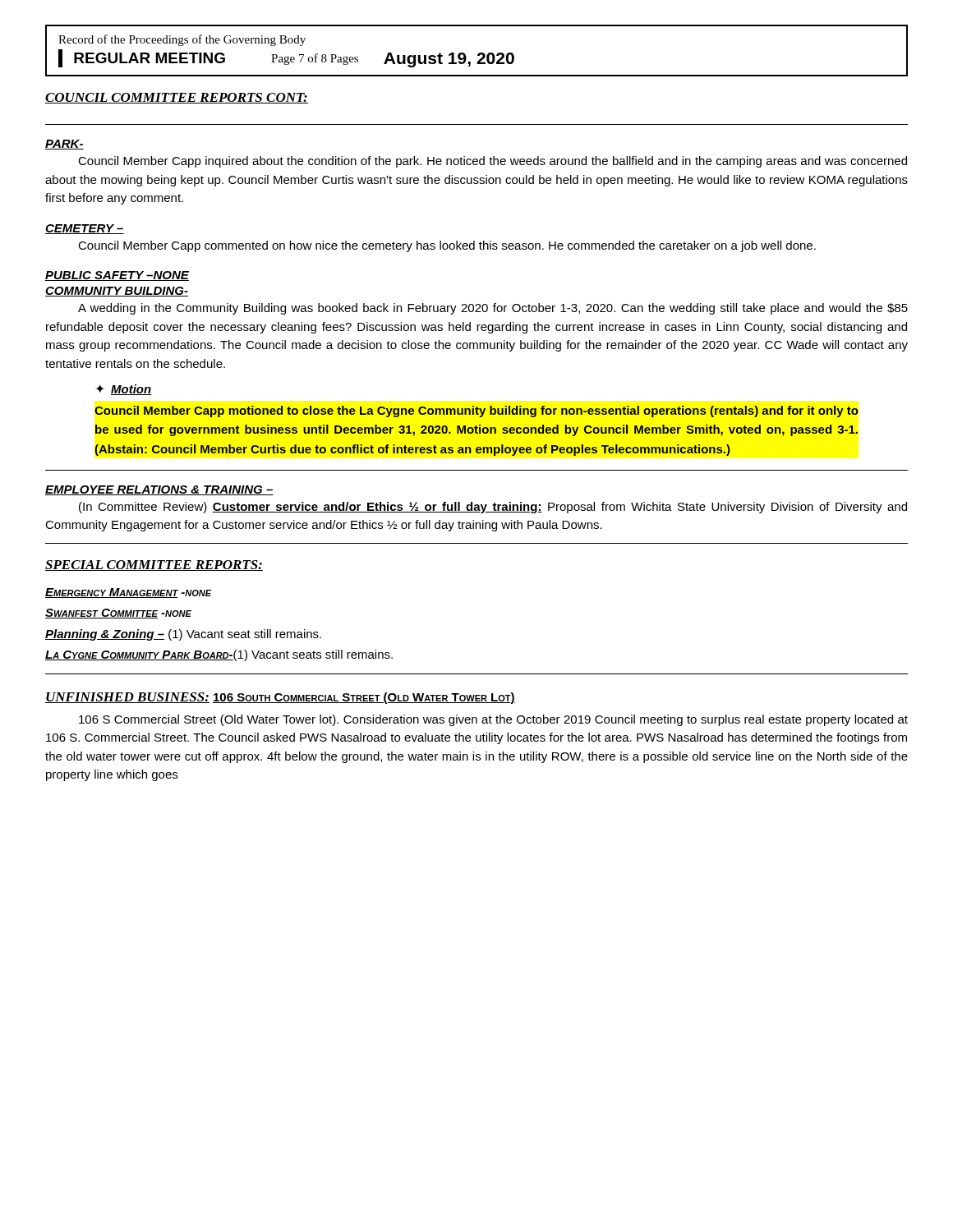
Task: Click where it says "EMPLOYEE RELATIONS & TRAINING –"
Action: click(159, 489)
